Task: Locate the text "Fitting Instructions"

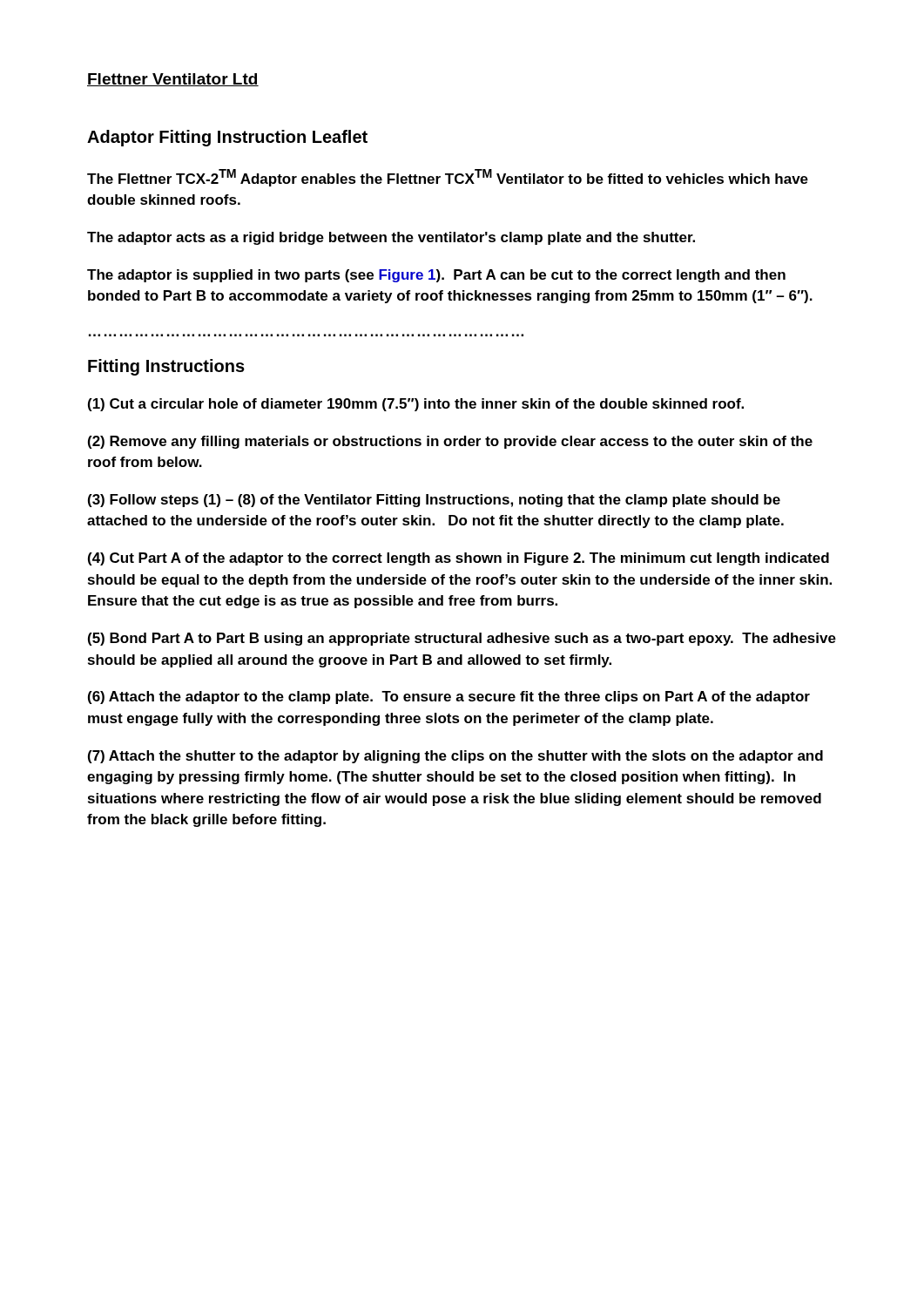Action: 166,366
